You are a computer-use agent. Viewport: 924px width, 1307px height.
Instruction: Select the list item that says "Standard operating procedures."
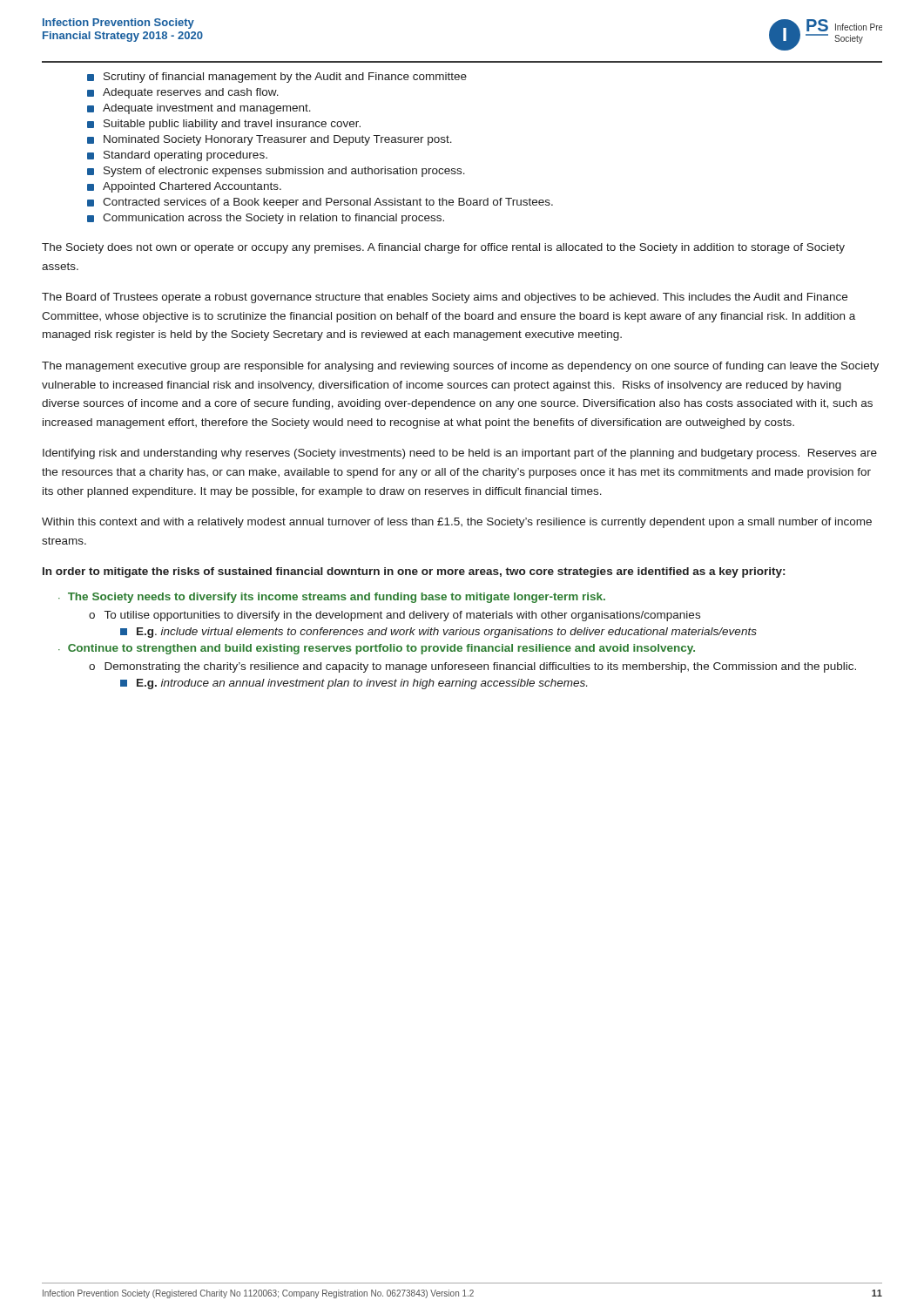pos(178,155)
